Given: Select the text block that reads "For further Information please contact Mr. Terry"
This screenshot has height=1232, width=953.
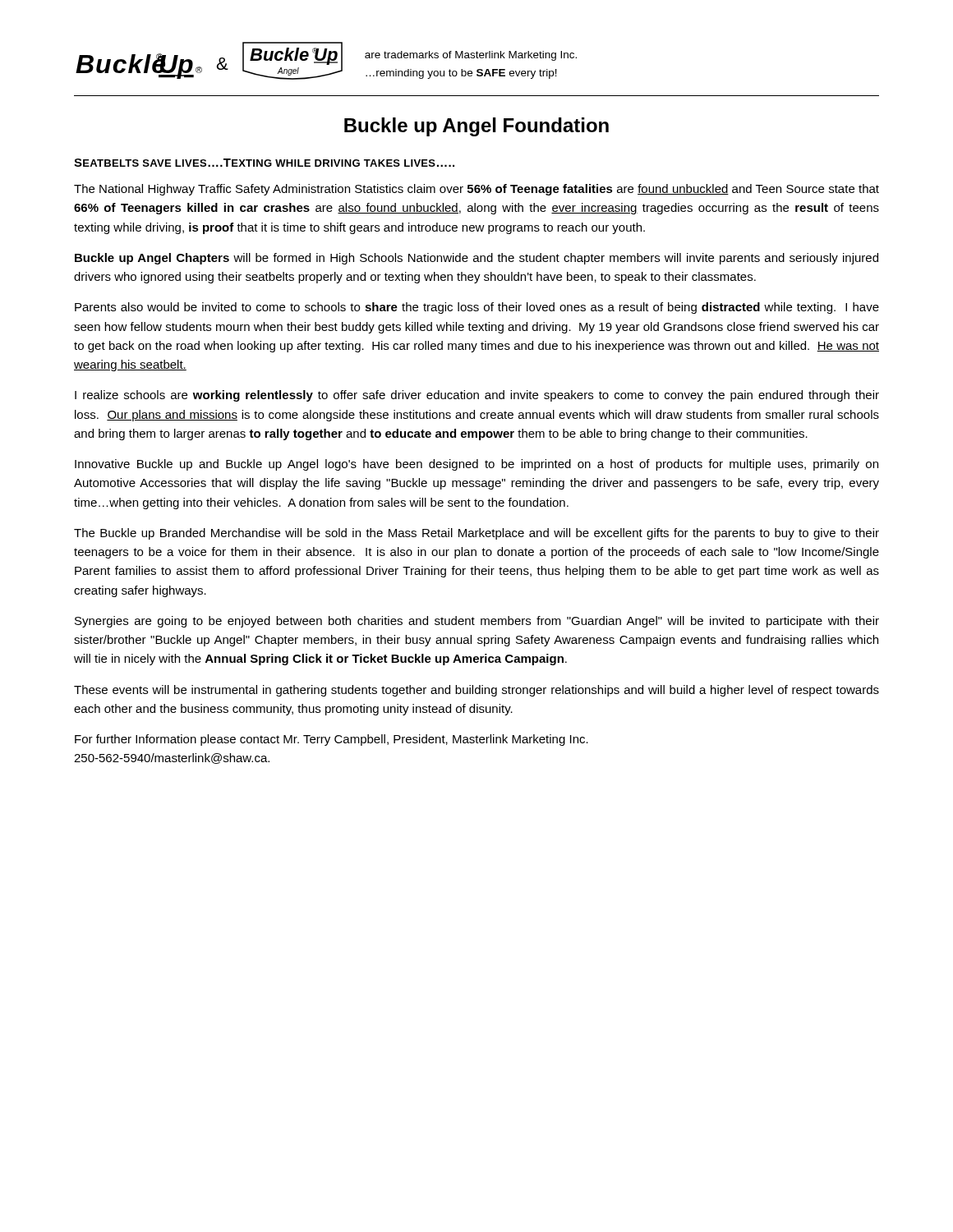Looking at the screenshot, I should tap(331, 748).
